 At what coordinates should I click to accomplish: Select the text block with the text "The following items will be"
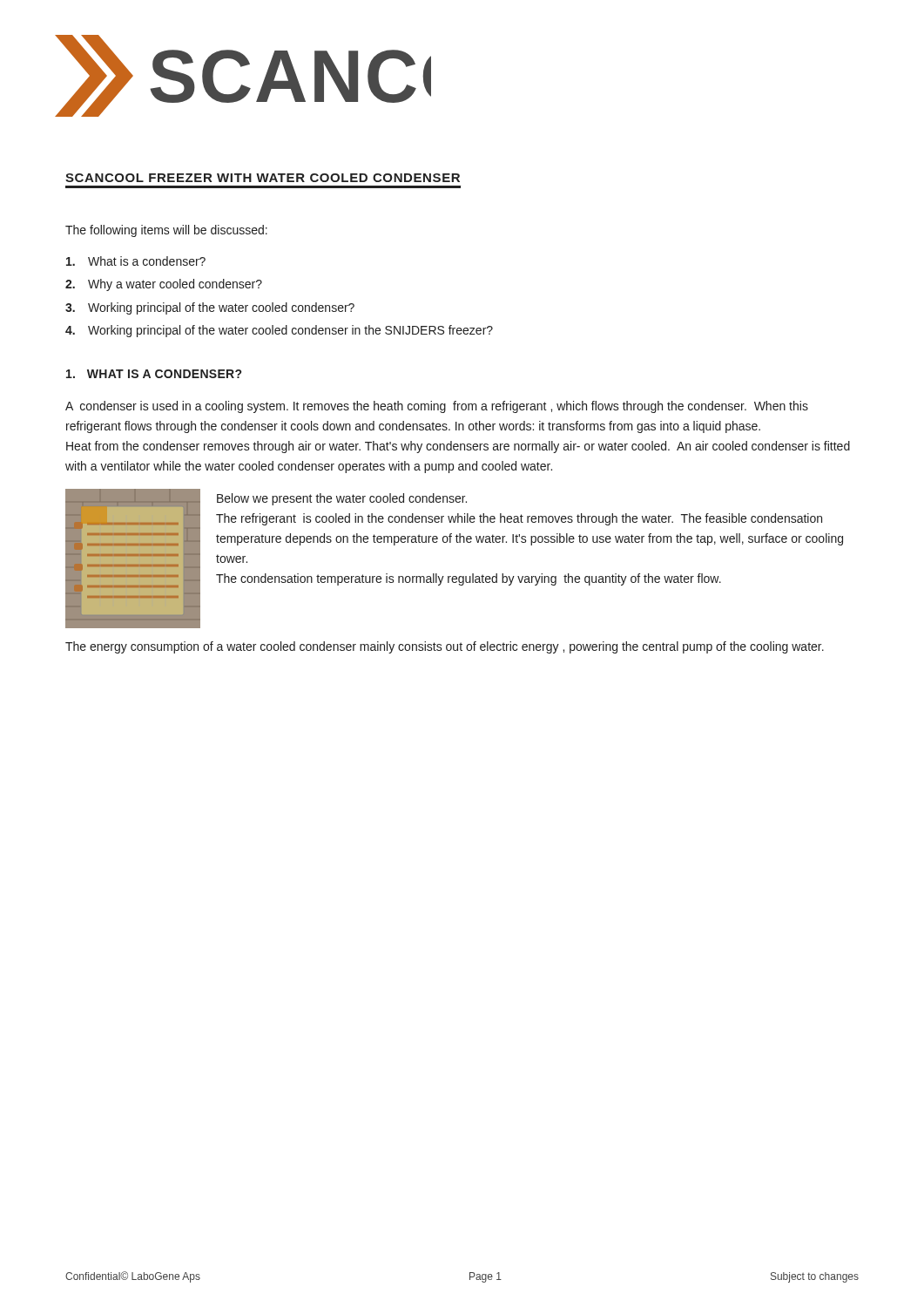pyautogui.click(x=167, y=230)
